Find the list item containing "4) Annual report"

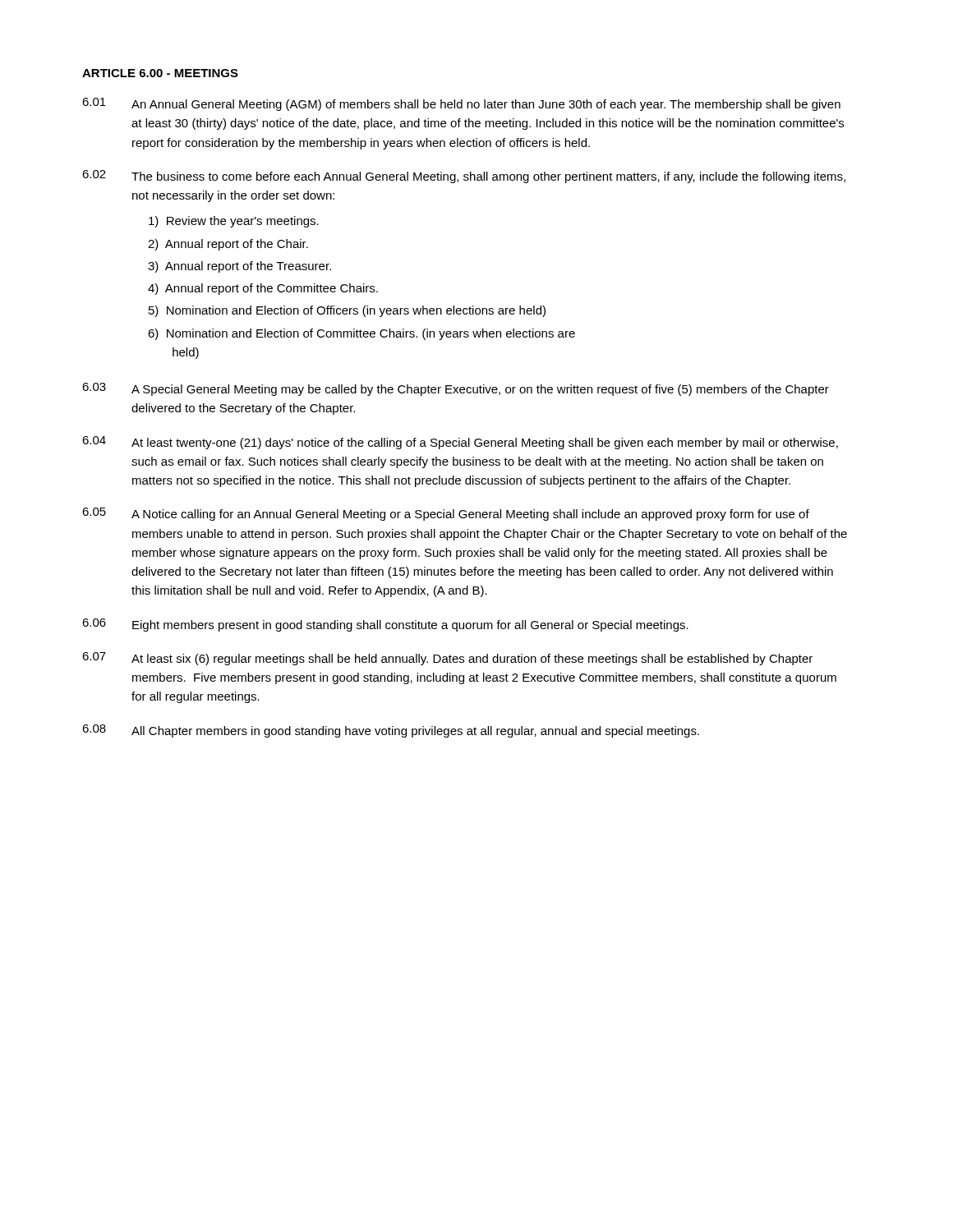point(263,288)
